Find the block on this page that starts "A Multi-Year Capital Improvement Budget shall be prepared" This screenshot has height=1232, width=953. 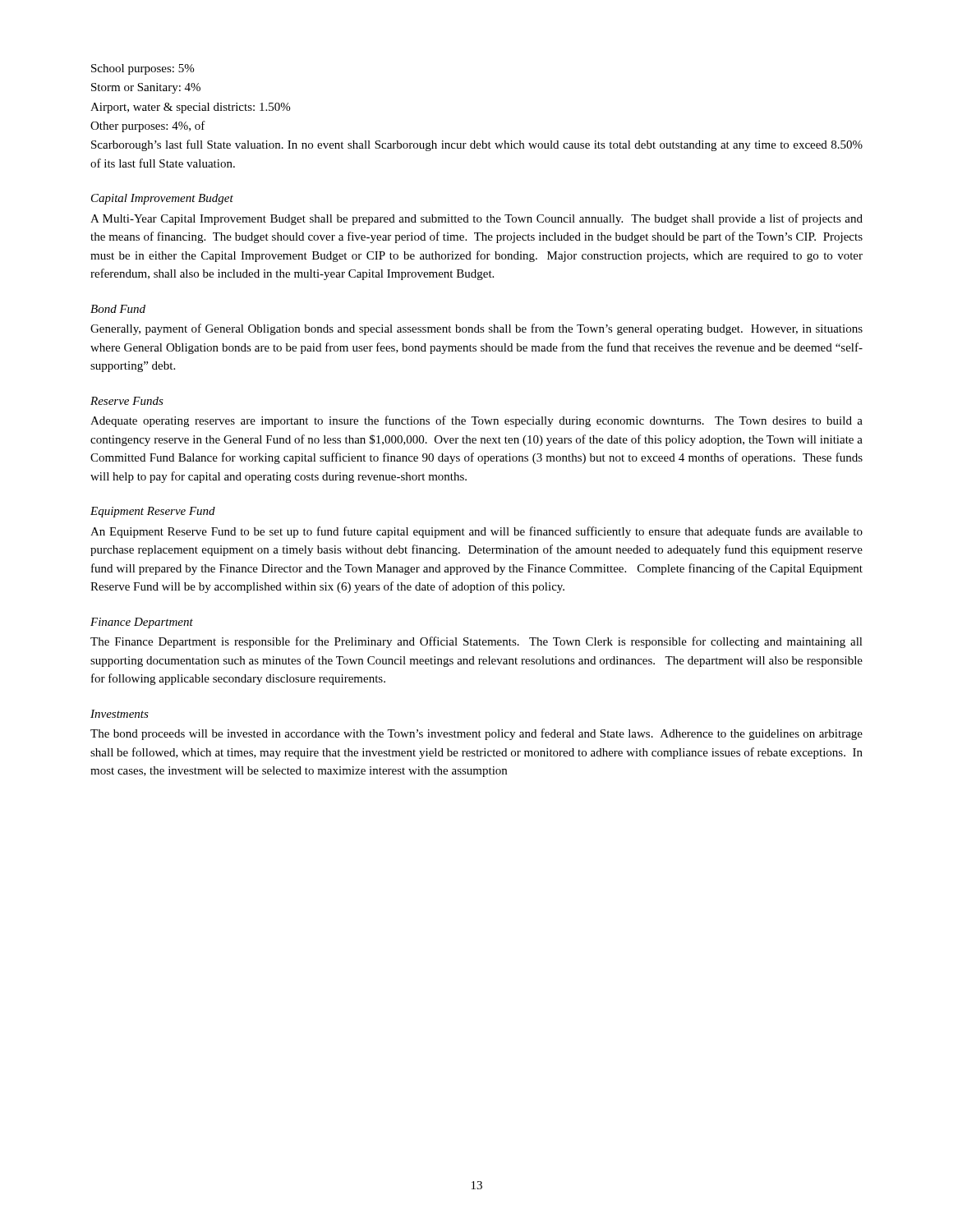click(x=476, y=246)
